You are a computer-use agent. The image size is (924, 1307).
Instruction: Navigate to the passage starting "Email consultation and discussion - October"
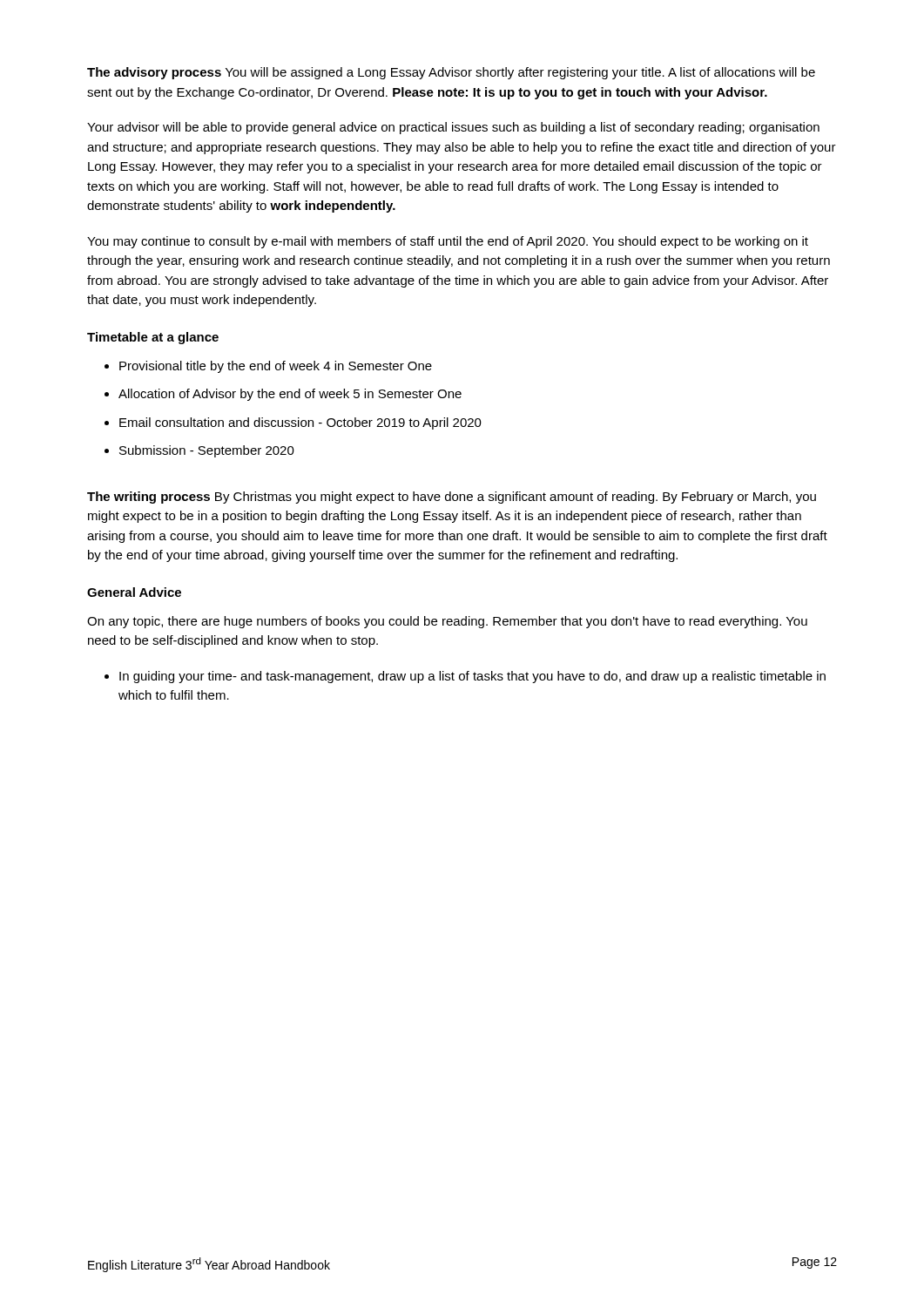pyautogui.click(x=300, y=422)
